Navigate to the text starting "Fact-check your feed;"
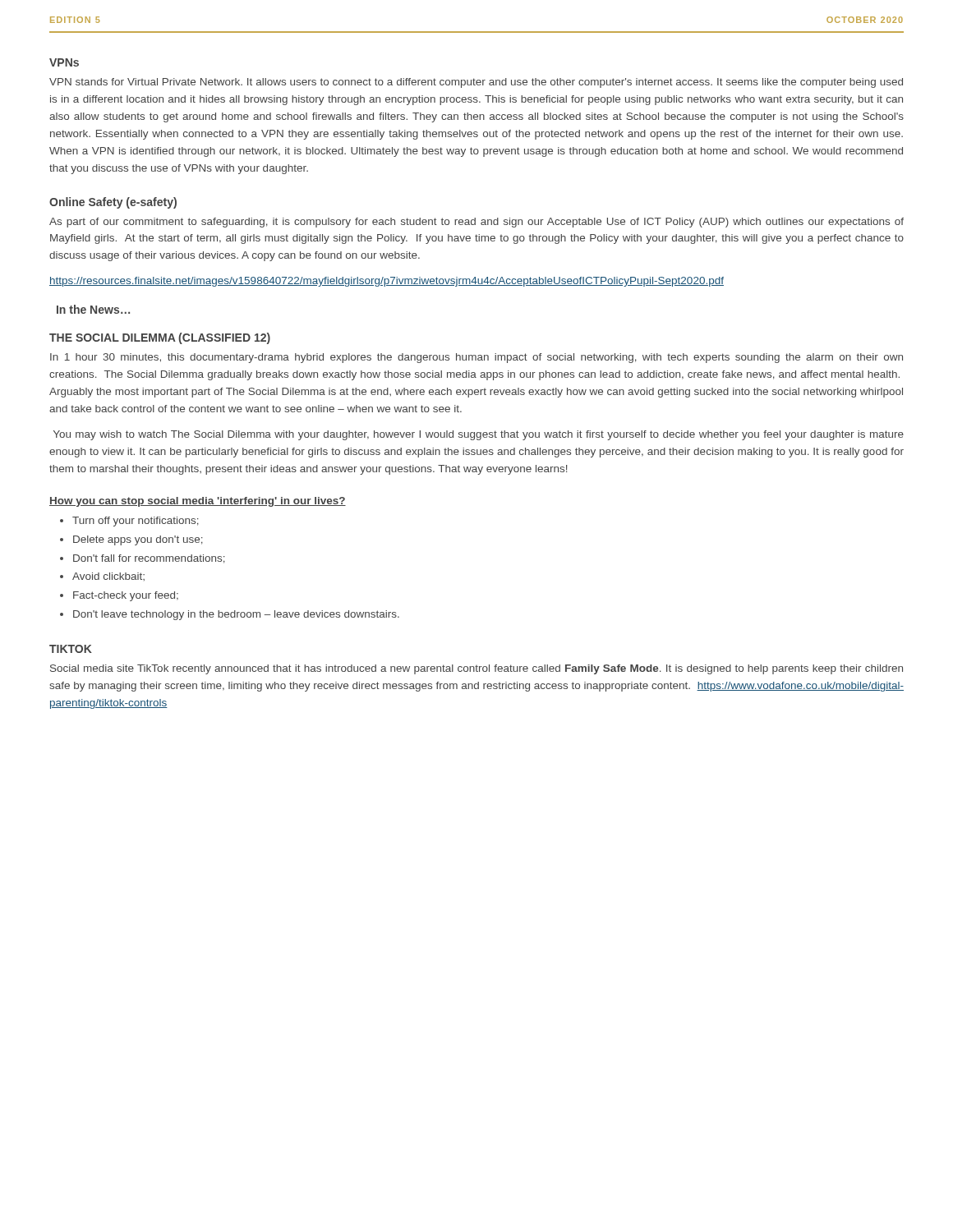The width and height of the screenshot is (953, 1232). click(x=126, y=595)
